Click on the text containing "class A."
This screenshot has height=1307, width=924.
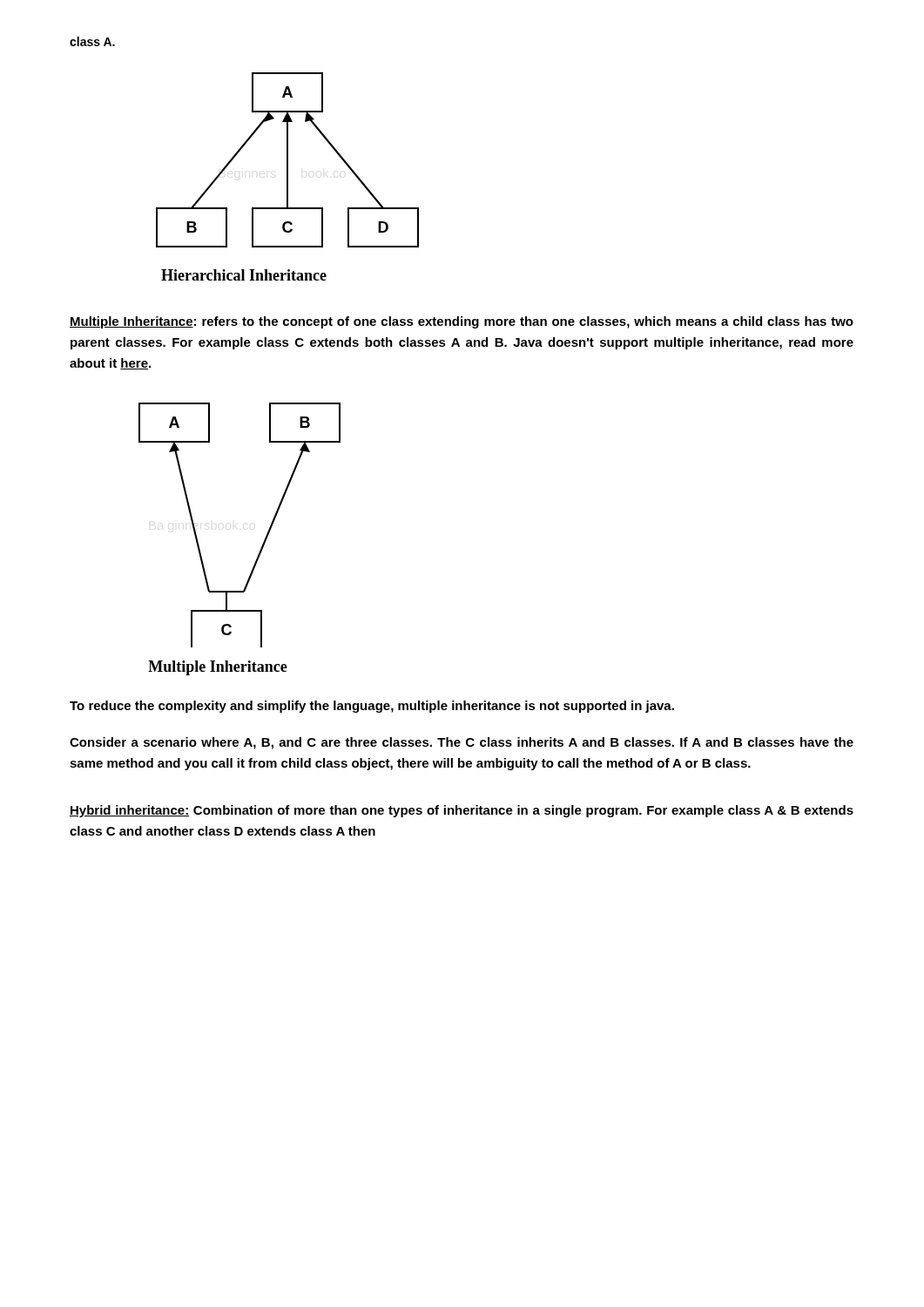click(x=92, y=42)
